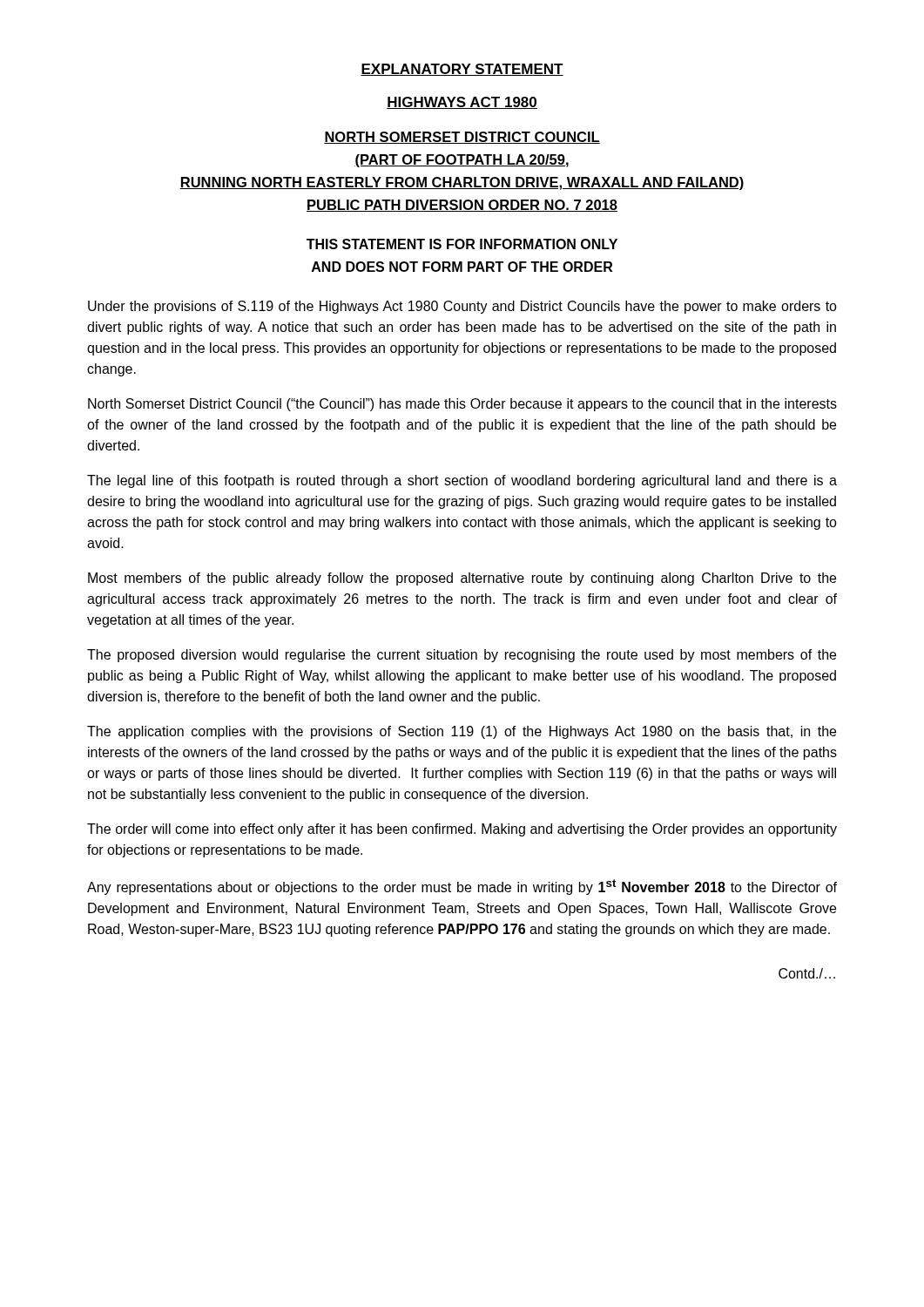Find the block on this page that starts "North Somerset District Council (“the"
924x1307 pixels.
462,425
